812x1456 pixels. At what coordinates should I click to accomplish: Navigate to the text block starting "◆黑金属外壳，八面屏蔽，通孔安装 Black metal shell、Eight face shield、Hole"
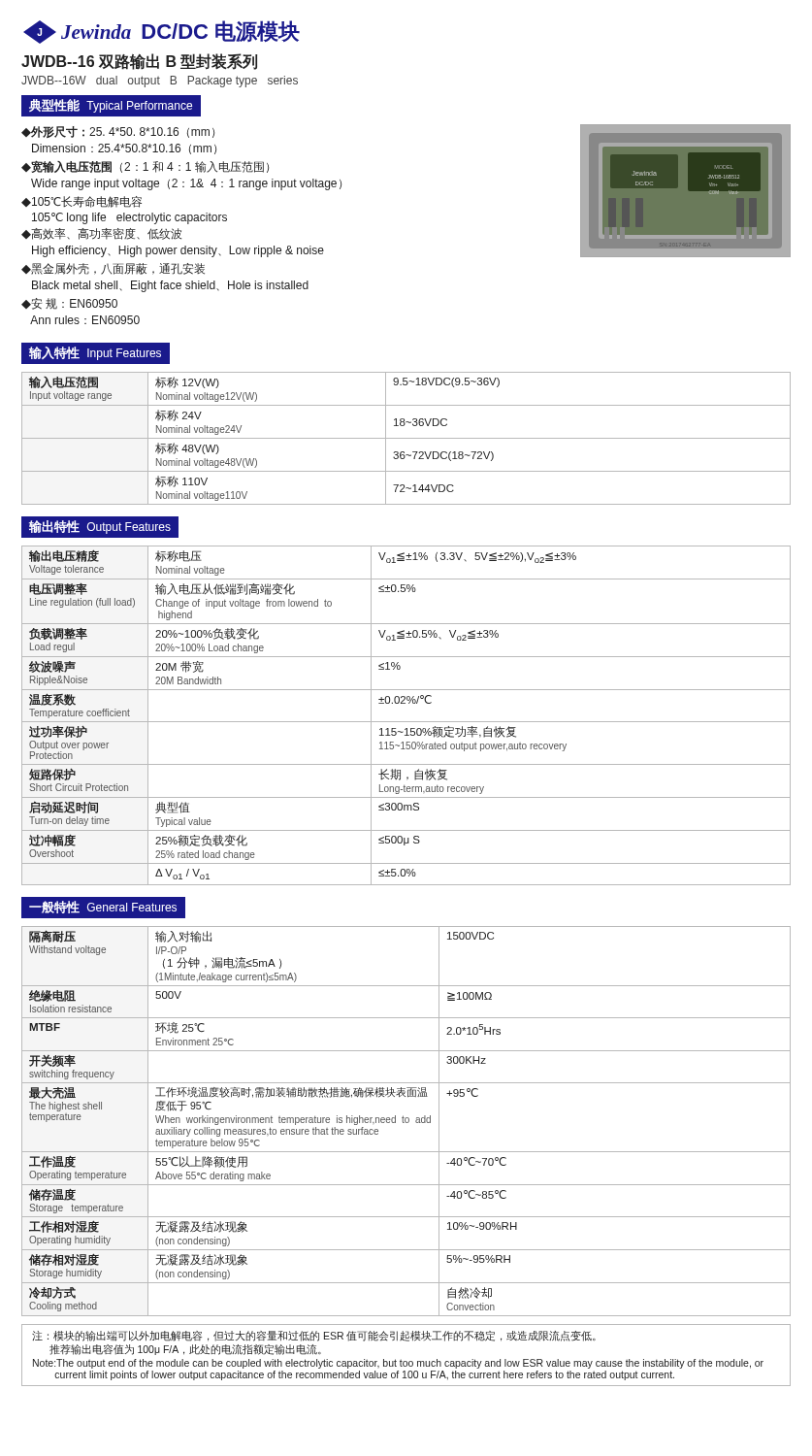tap(165, 277)
